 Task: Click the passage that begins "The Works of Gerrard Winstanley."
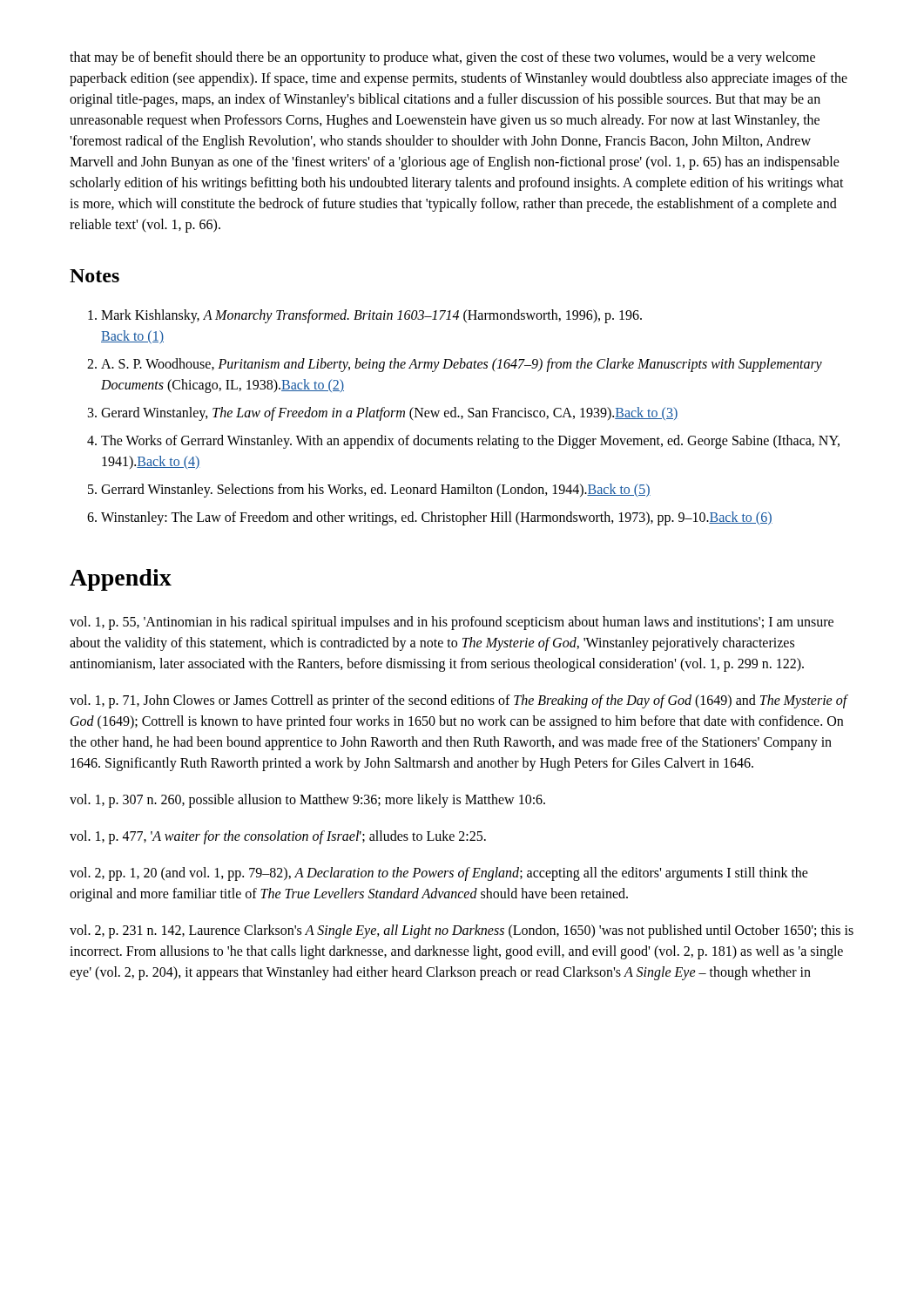(x=471, y=451)
